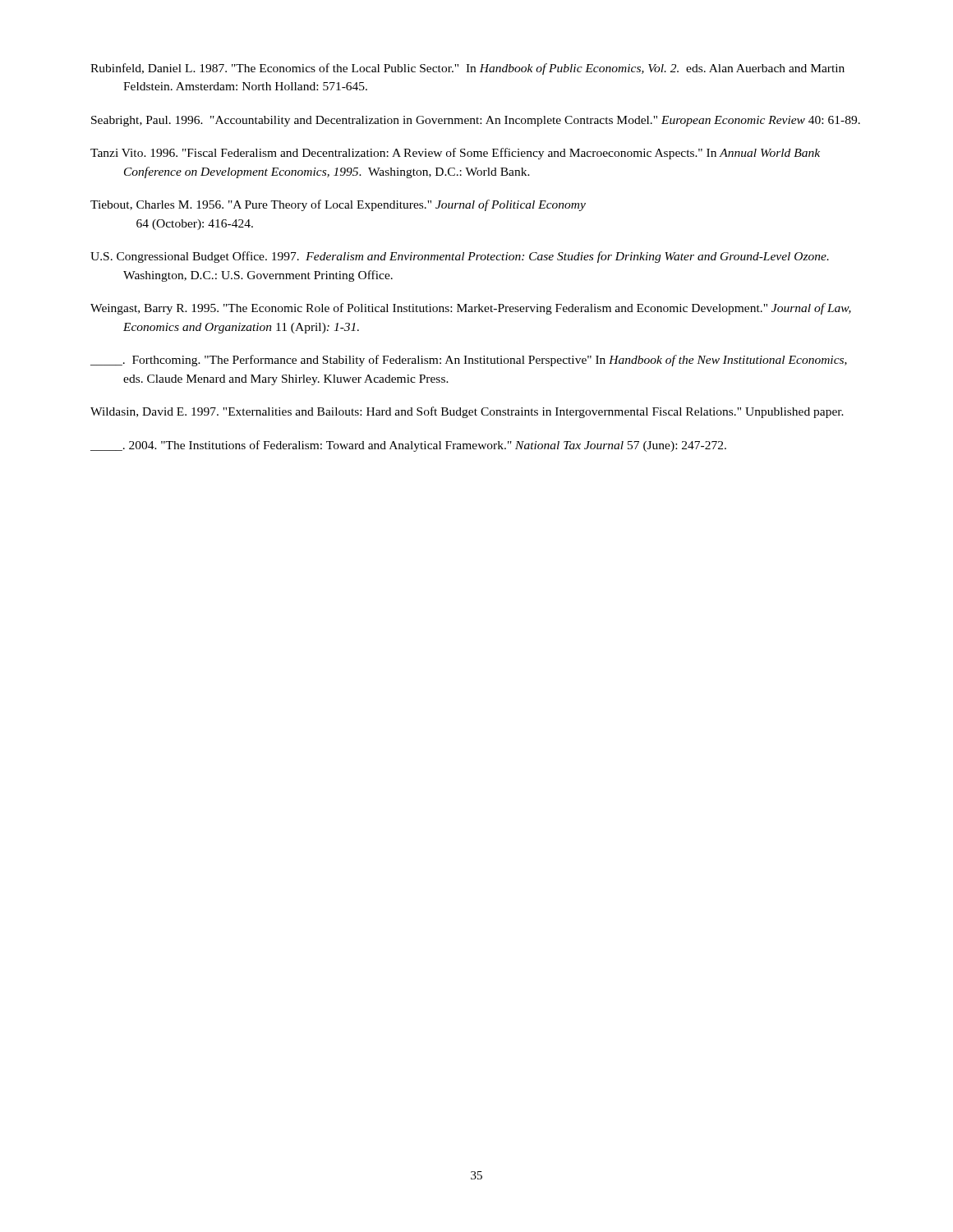This screenshot has width=953, height=1232.
Task: Find the list item that reads "_____. Forthcoming. "The Performance and Stability of Federalism:"
Action: click(x=469, y=369)
